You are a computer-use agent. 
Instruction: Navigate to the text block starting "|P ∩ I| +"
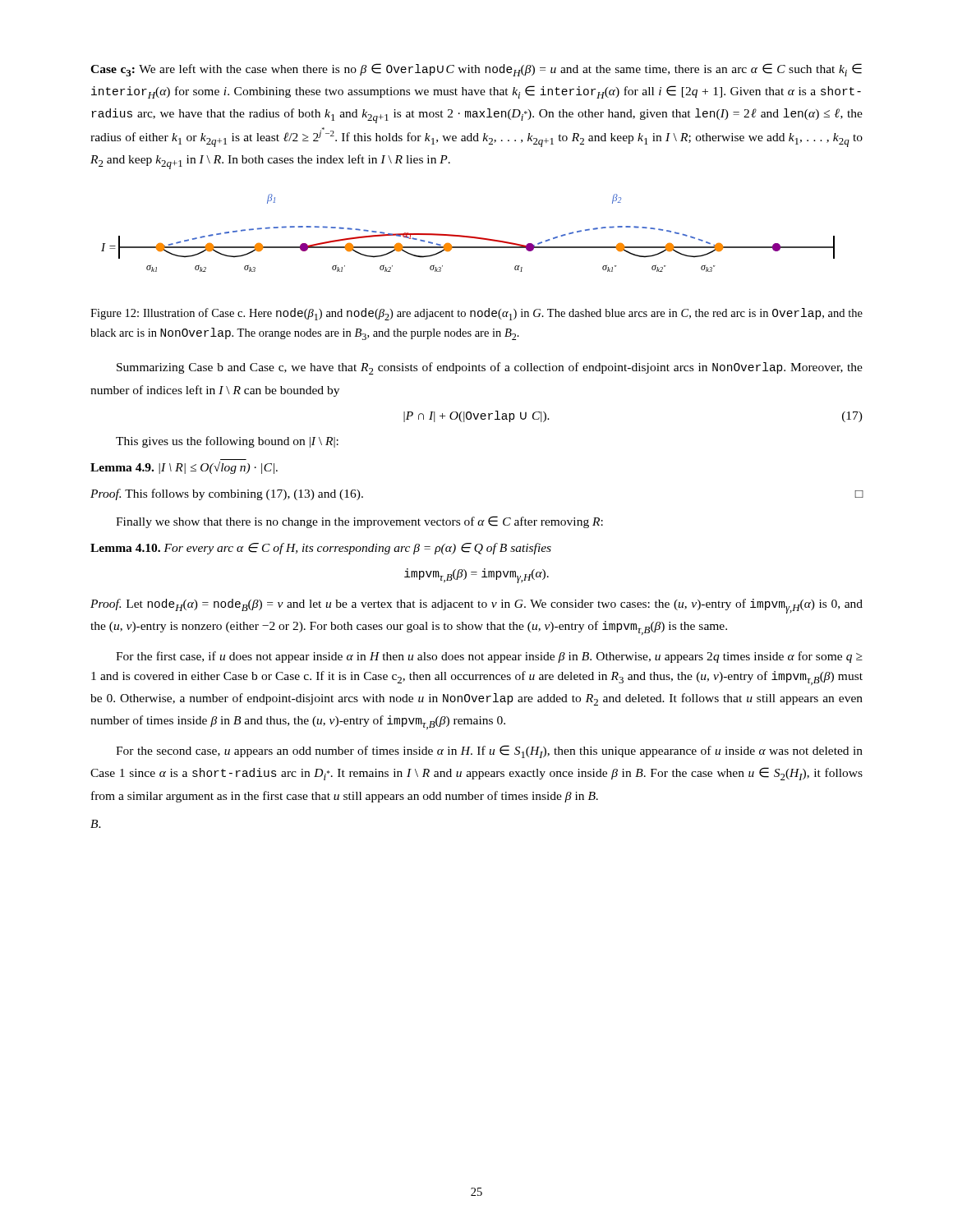click(472, 416)
